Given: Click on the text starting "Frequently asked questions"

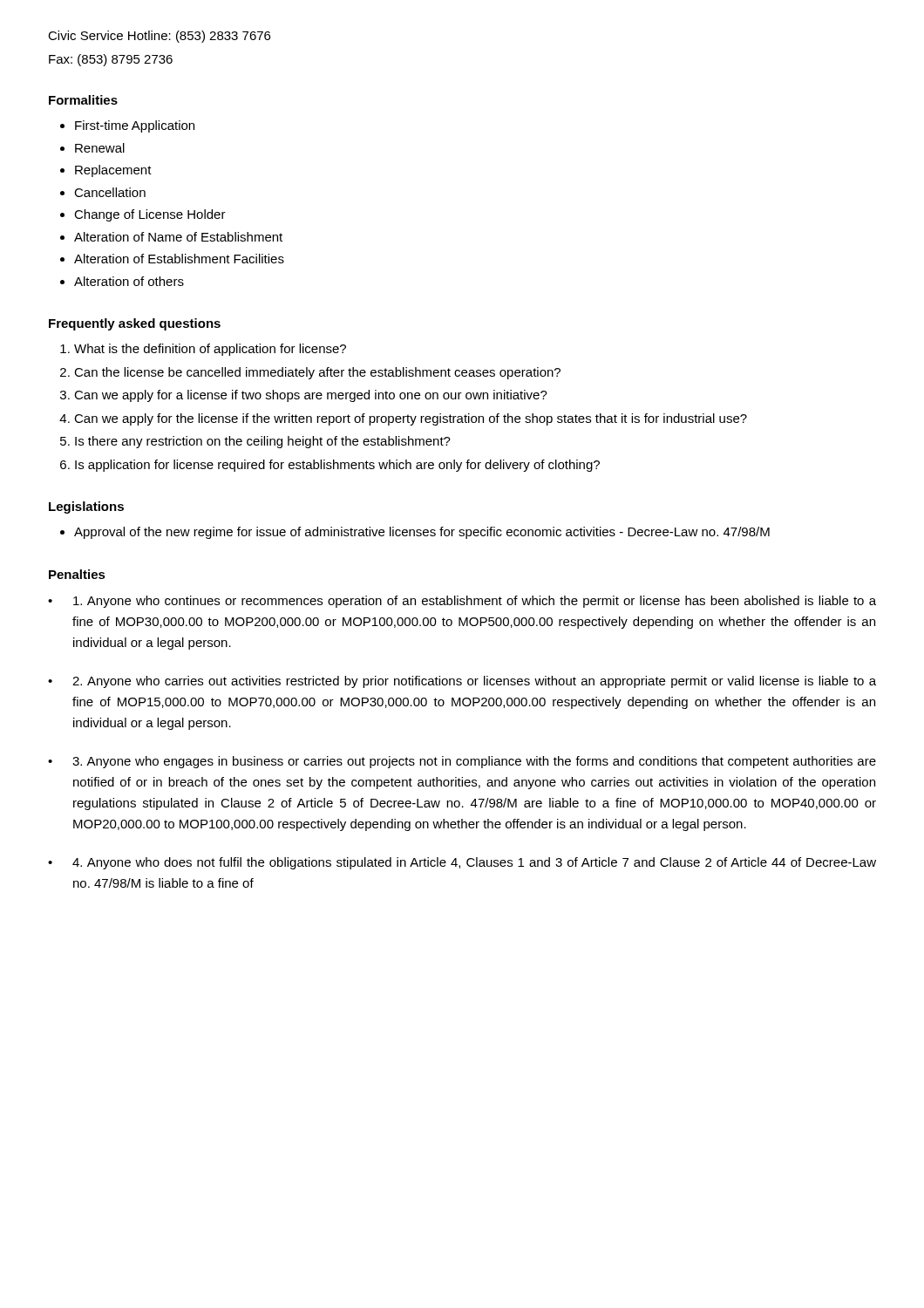Looking at the screenshot, I should pos(134,323).
